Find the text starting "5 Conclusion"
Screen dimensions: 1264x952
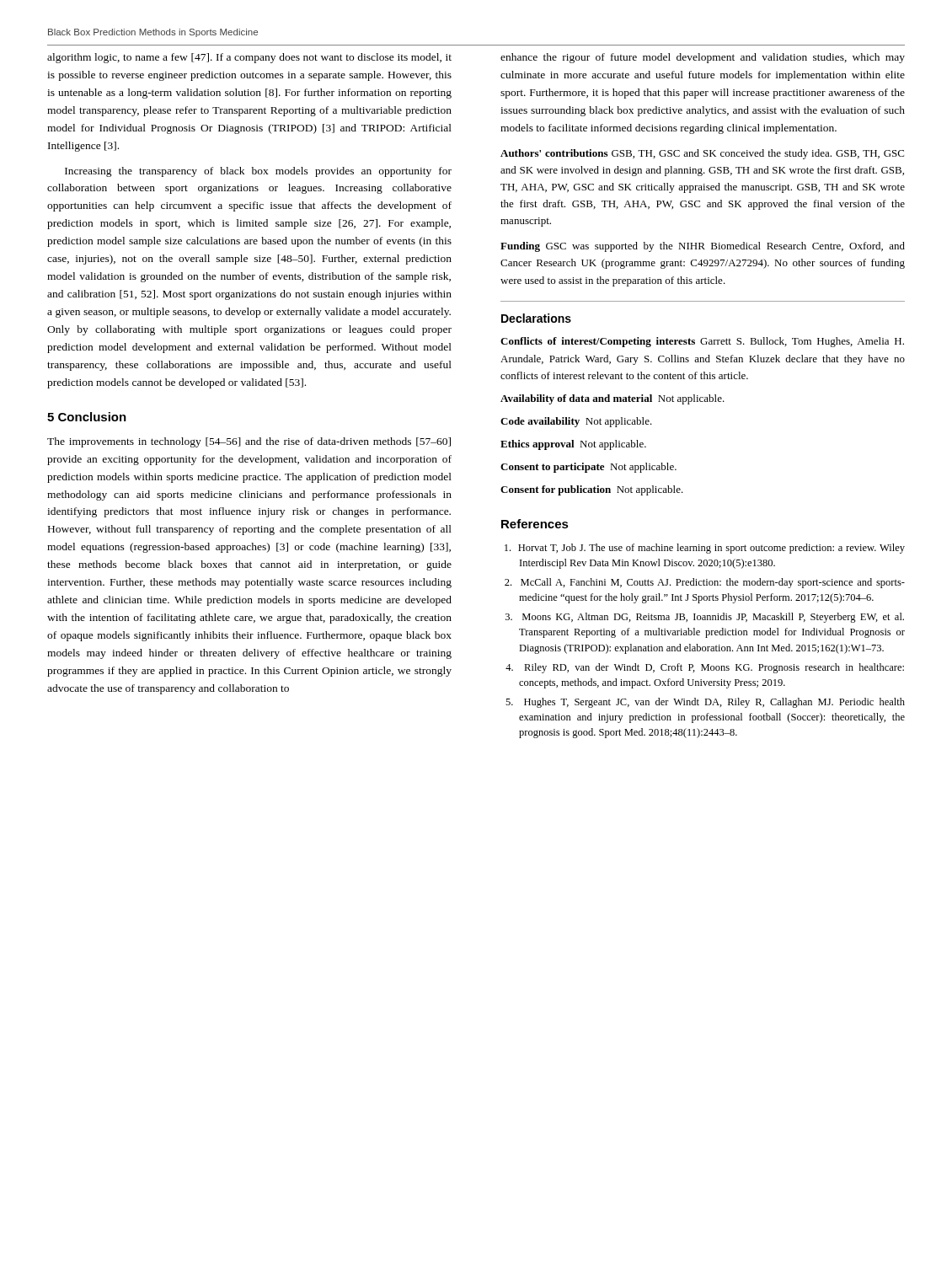[x=87, y=417]
